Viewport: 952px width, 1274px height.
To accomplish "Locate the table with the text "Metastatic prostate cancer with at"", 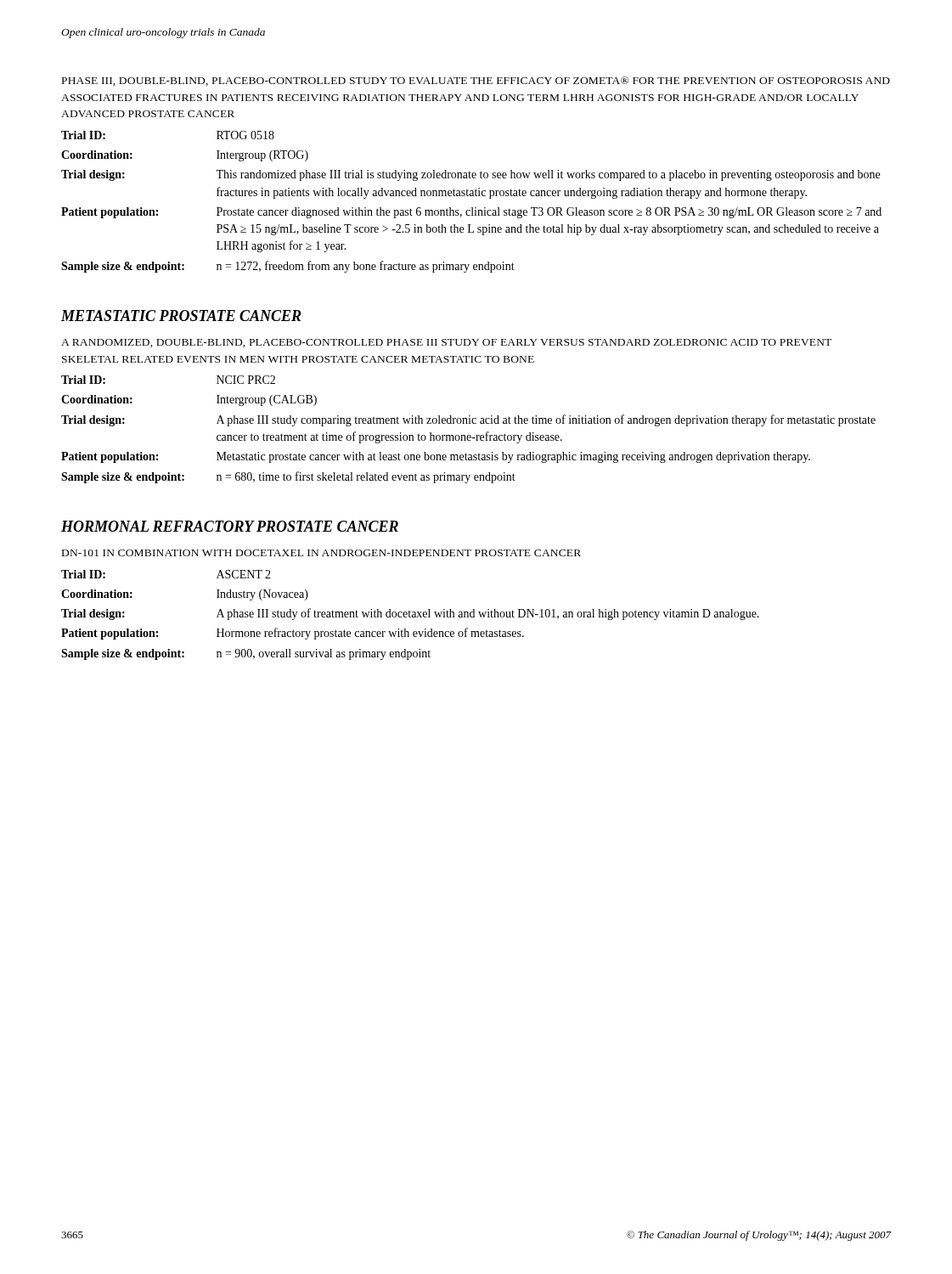I will [x=476, y=429].
